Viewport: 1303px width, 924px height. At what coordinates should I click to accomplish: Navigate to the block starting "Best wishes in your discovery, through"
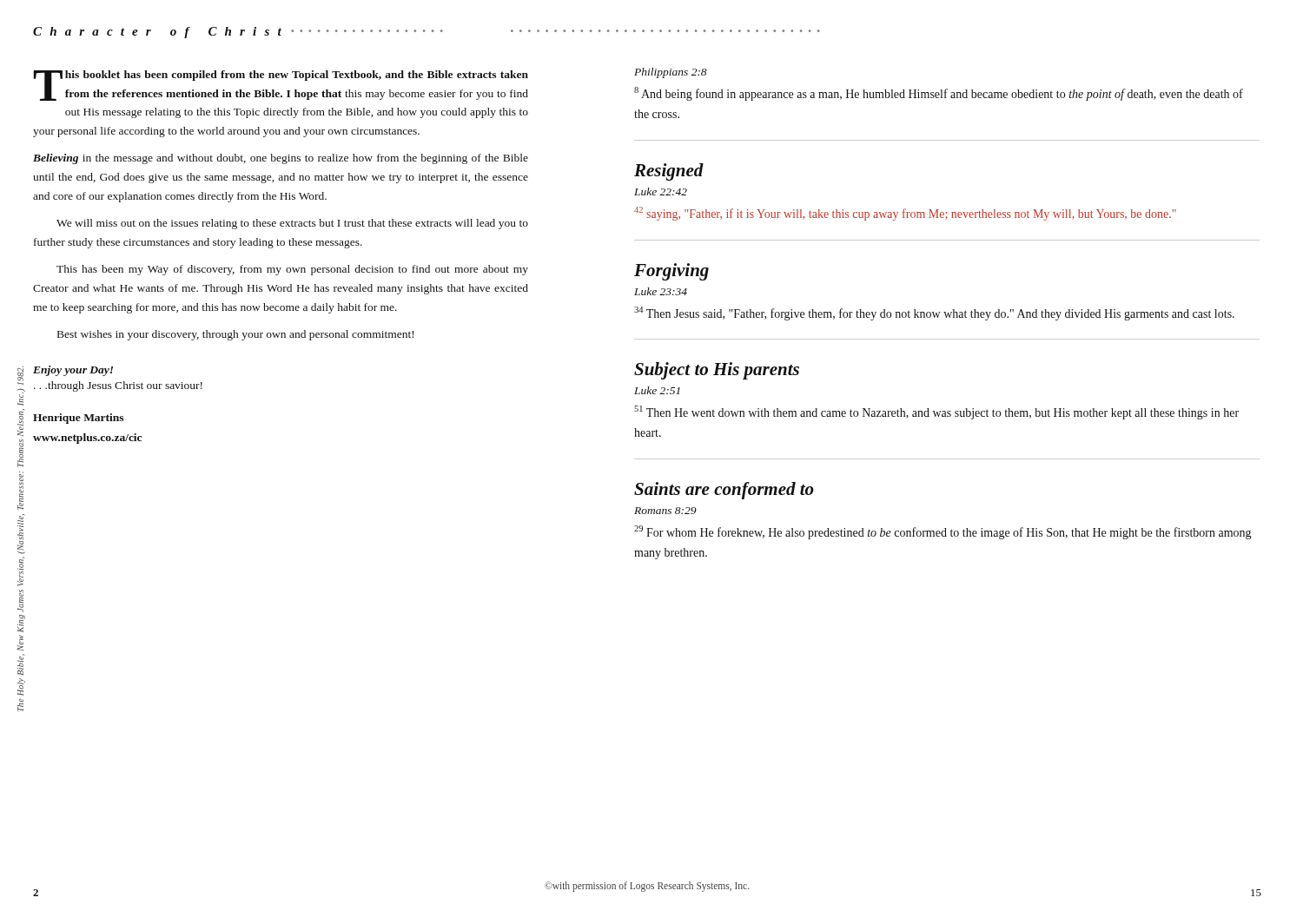pyautogui.click(x=236, y=334)
